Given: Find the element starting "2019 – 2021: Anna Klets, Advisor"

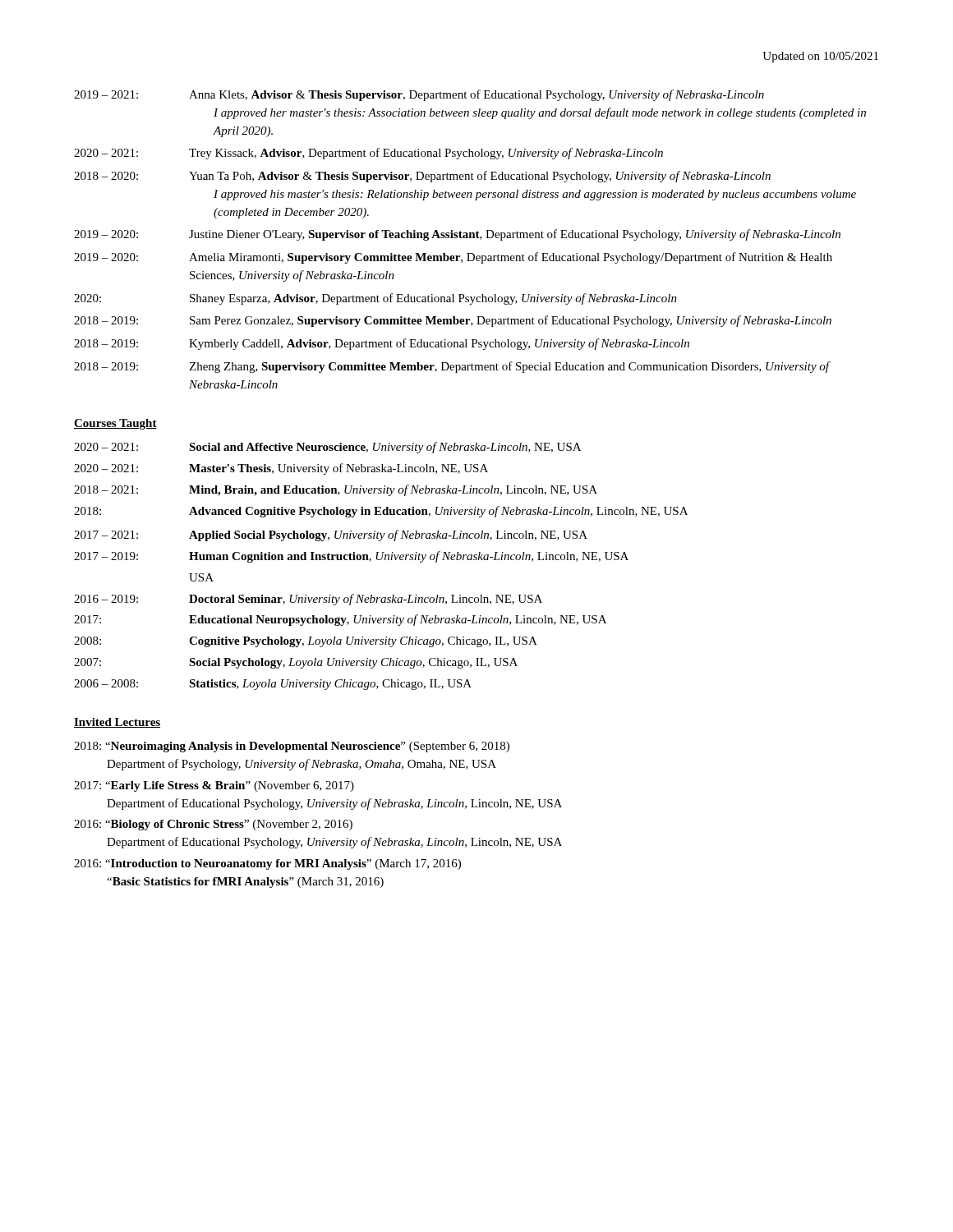Looking at the screenshot, I should coord(476,113).
